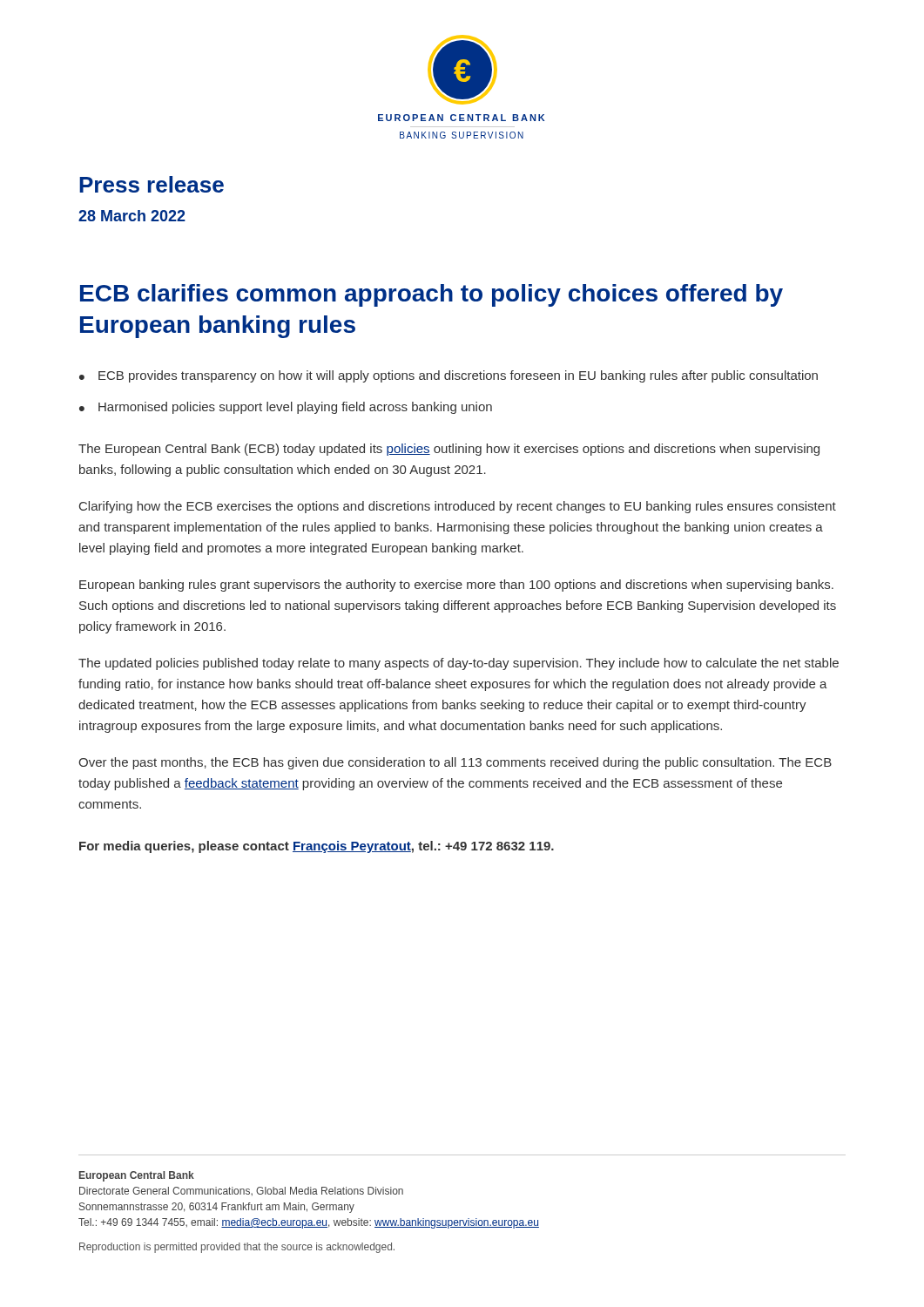
Task: Point to the block beginning "• ECB provides transparency on"
Action: (462, 377)
